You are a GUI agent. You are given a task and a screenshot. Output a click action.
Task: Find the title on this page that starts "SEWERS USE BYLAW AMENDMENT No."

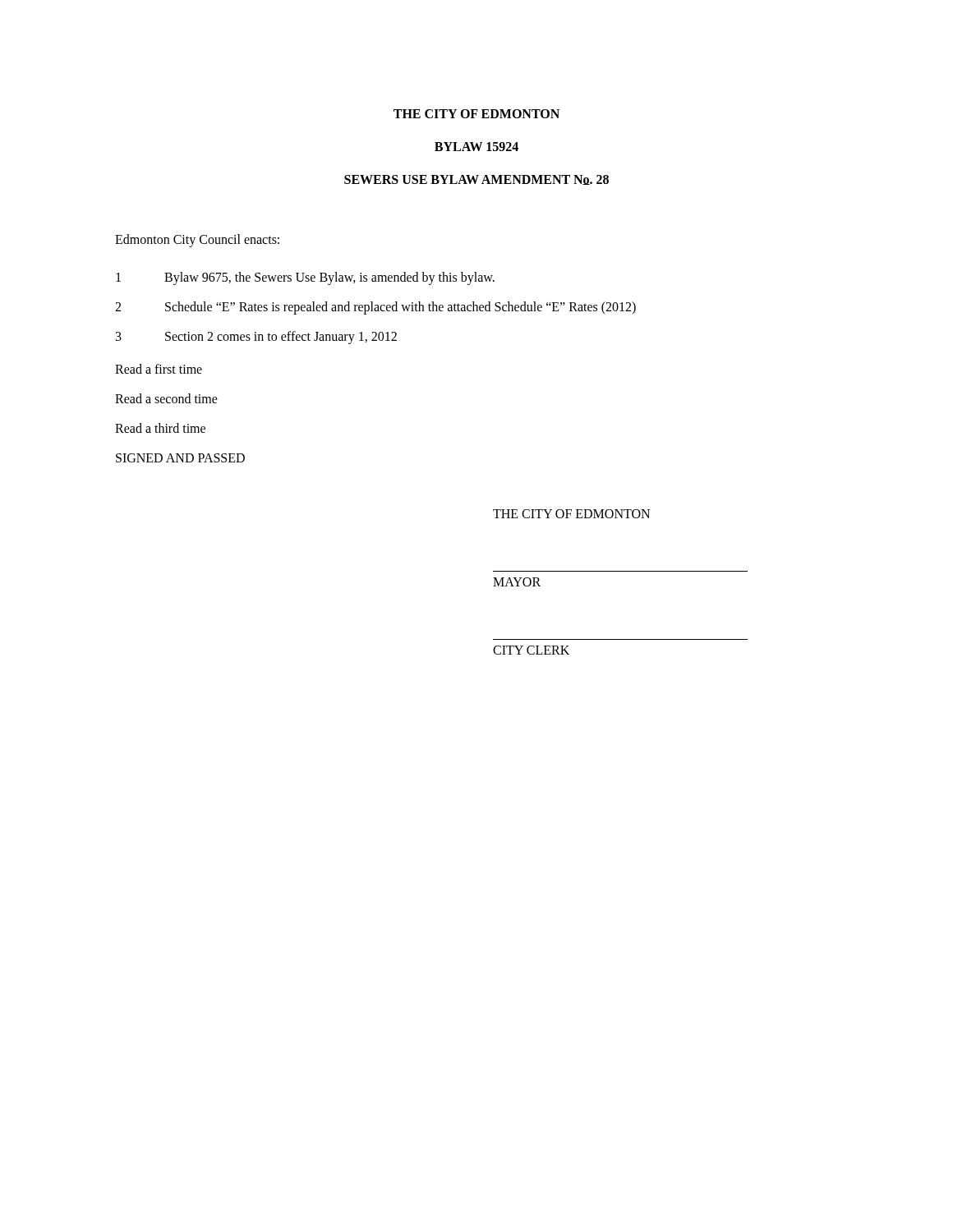[476, 179]
